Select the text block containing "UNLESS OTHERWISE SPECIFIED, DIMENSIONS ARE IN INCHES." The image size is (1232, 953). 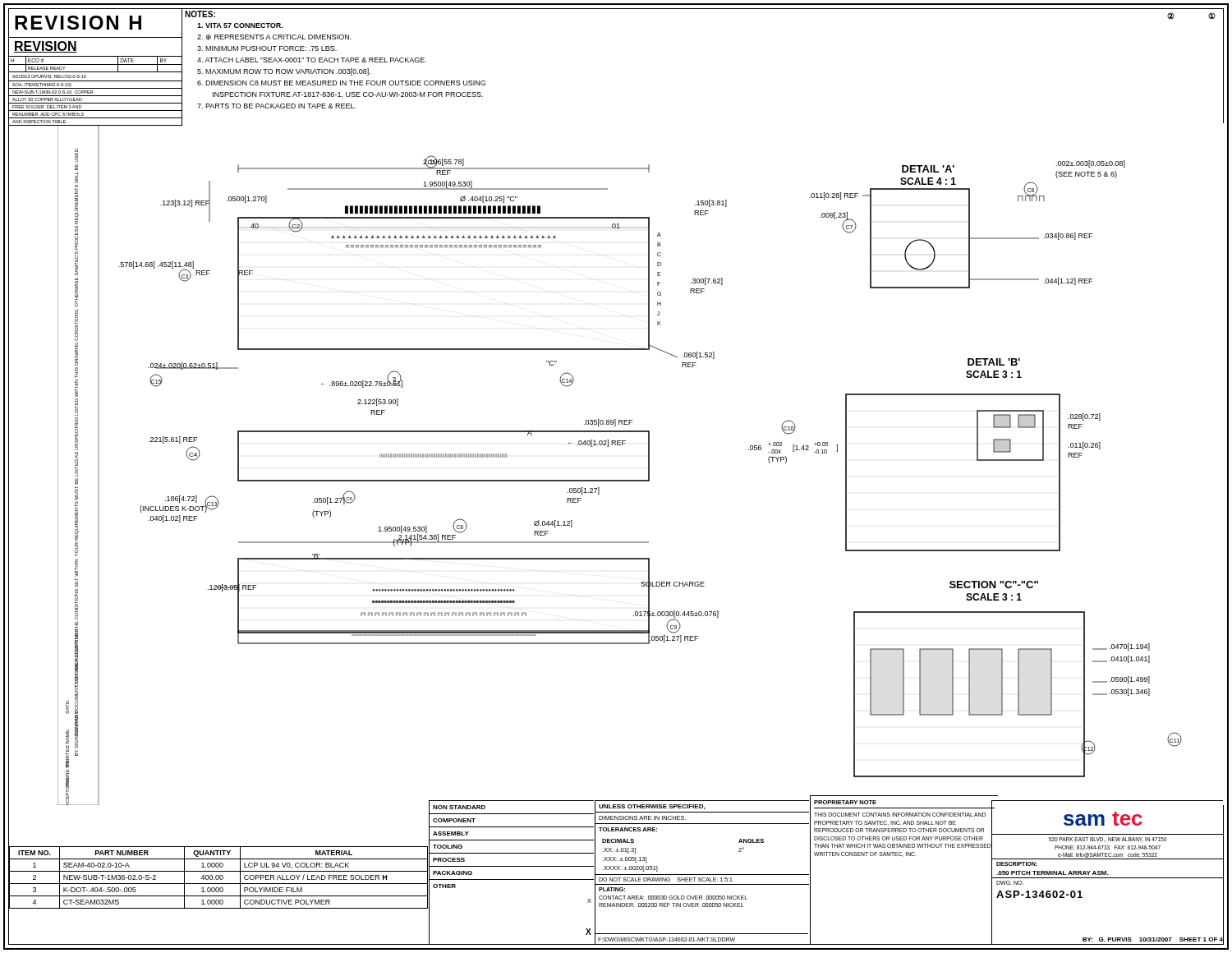[x=702, y=855]
